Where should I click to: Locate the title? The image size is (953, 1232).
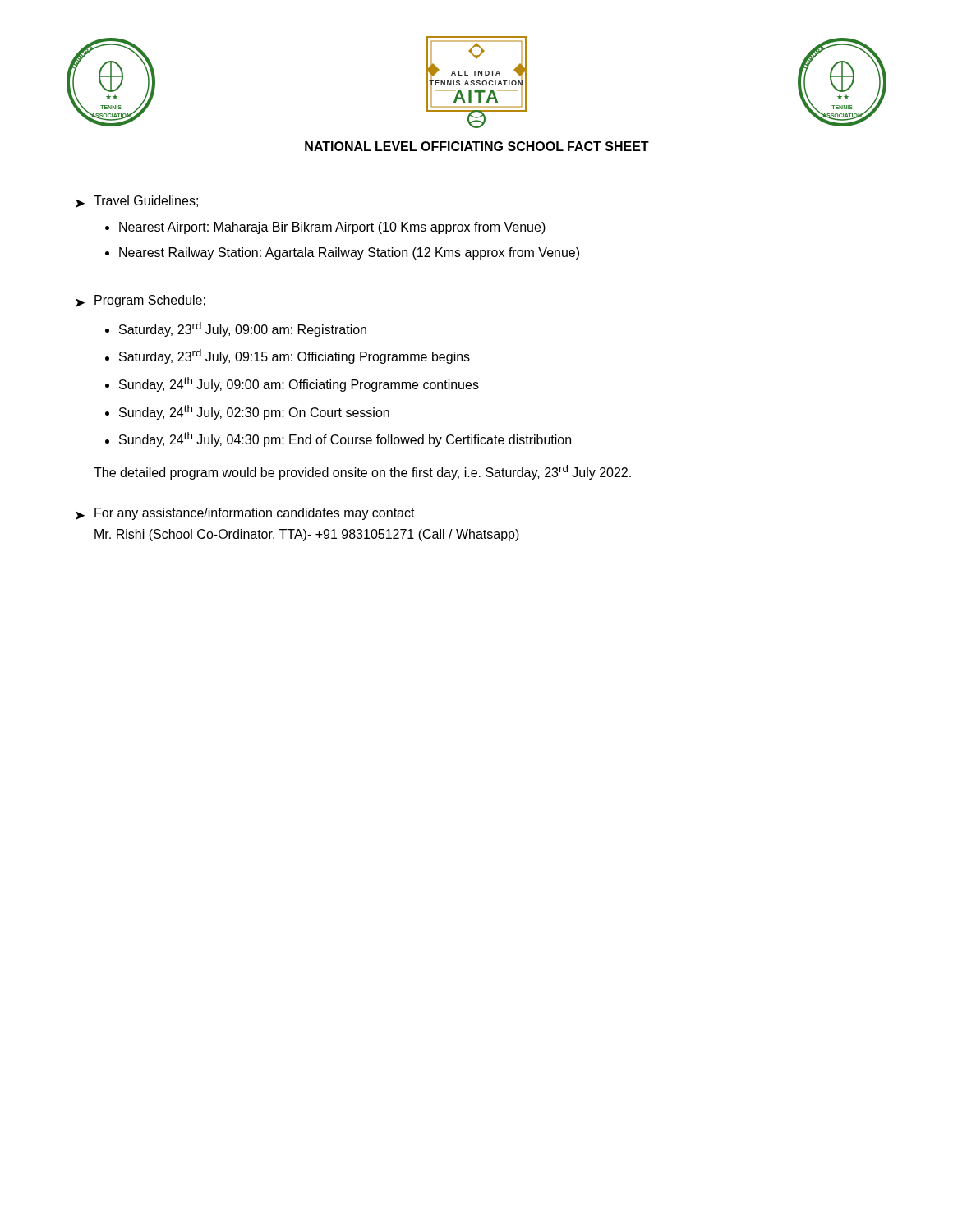coord(476,147)
